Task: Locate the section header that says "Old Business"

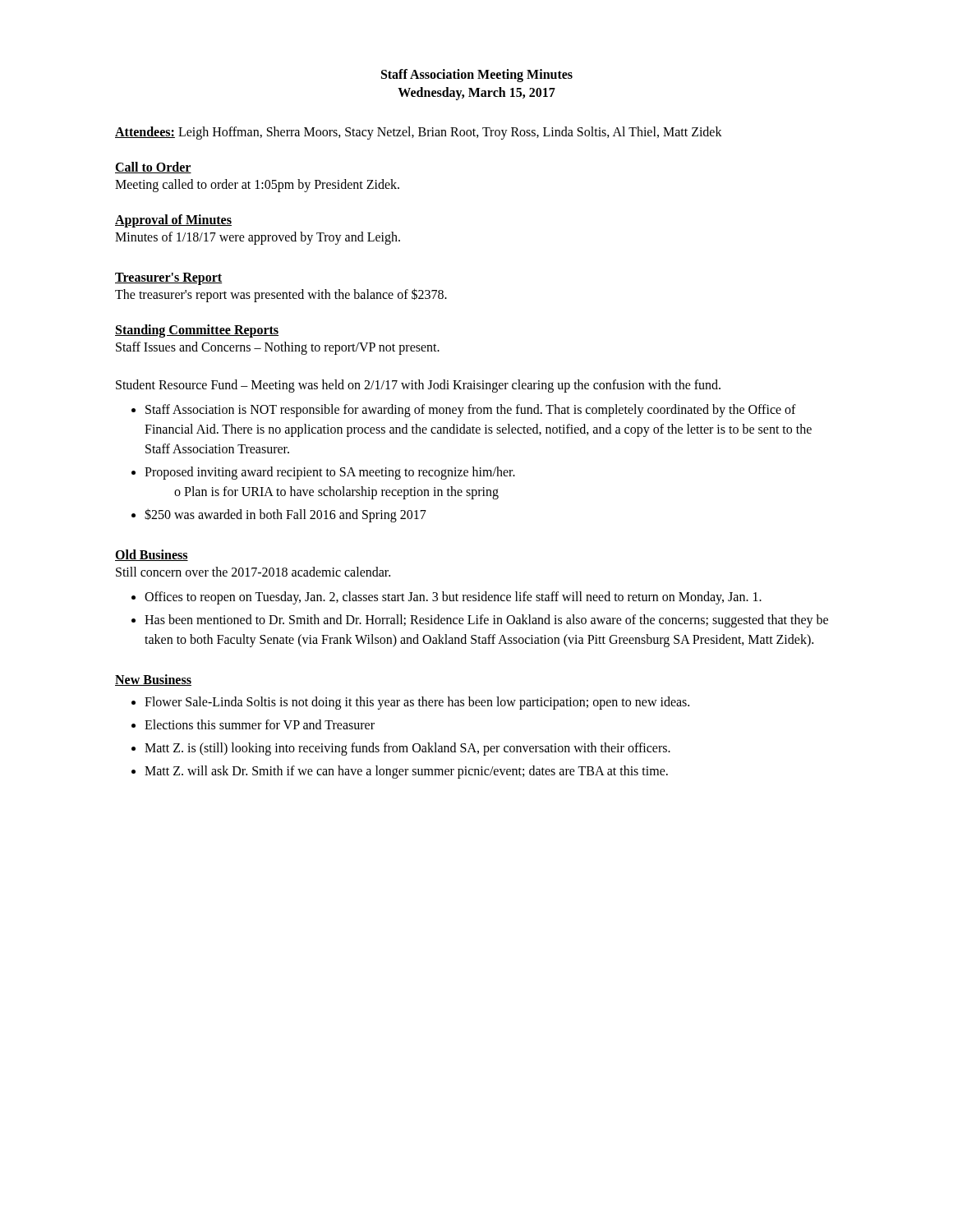Action: coord(151,555)
